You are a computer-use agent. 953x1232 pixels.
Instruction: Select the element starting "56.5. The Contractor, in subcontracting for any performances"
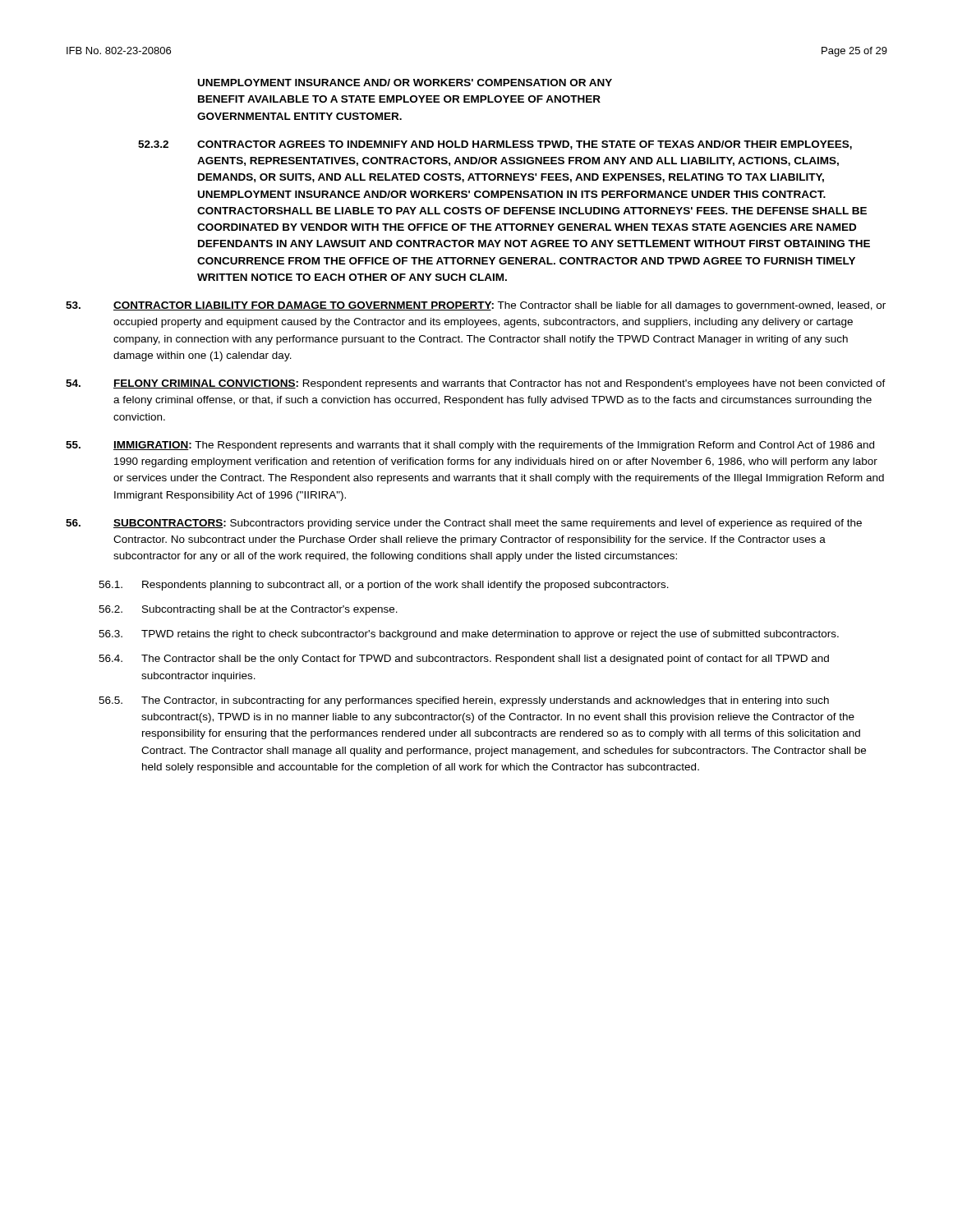click(x=493, y=734)
